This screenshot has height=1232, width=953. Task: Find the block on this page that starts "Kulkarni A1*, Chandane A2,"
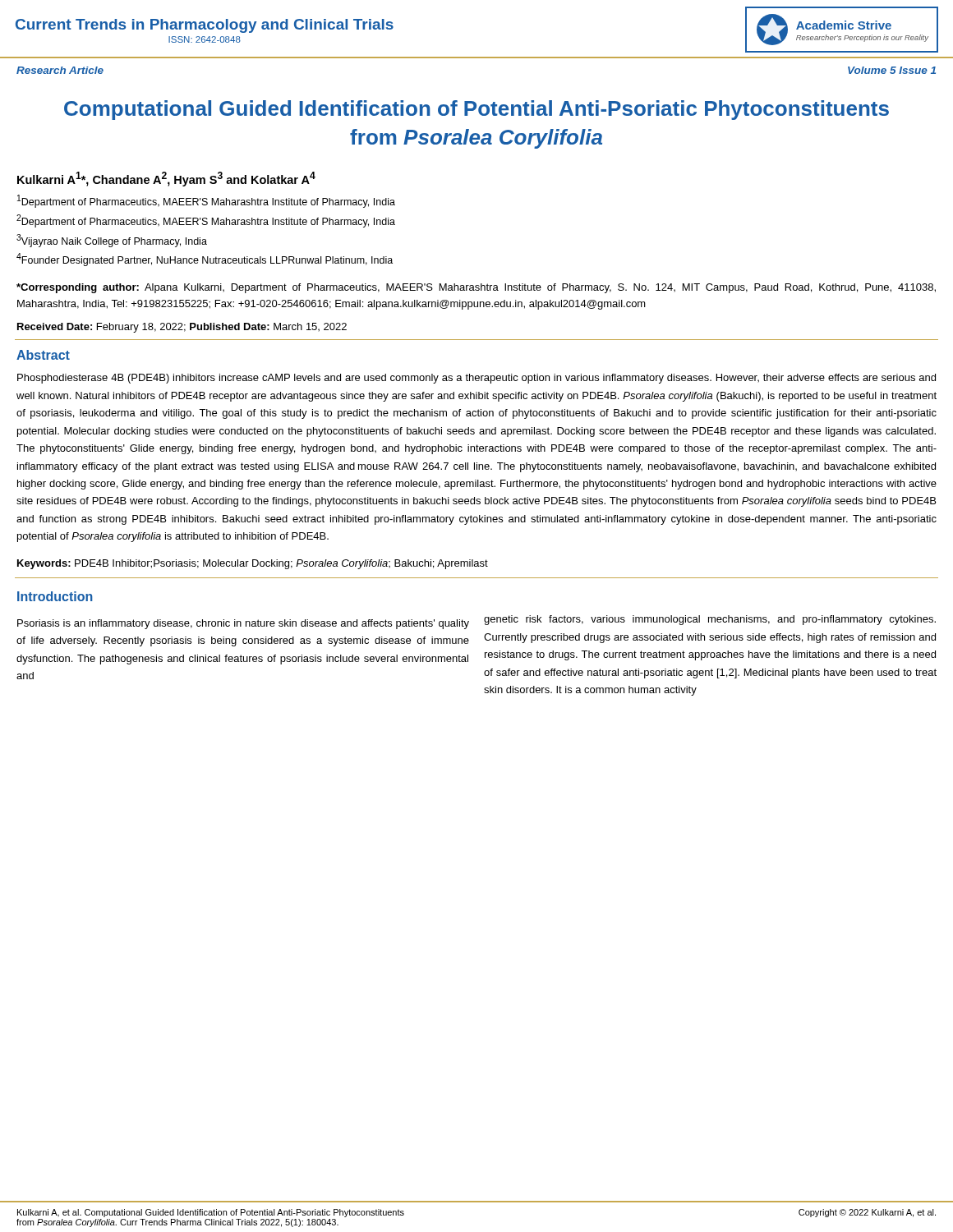point(166,178)
